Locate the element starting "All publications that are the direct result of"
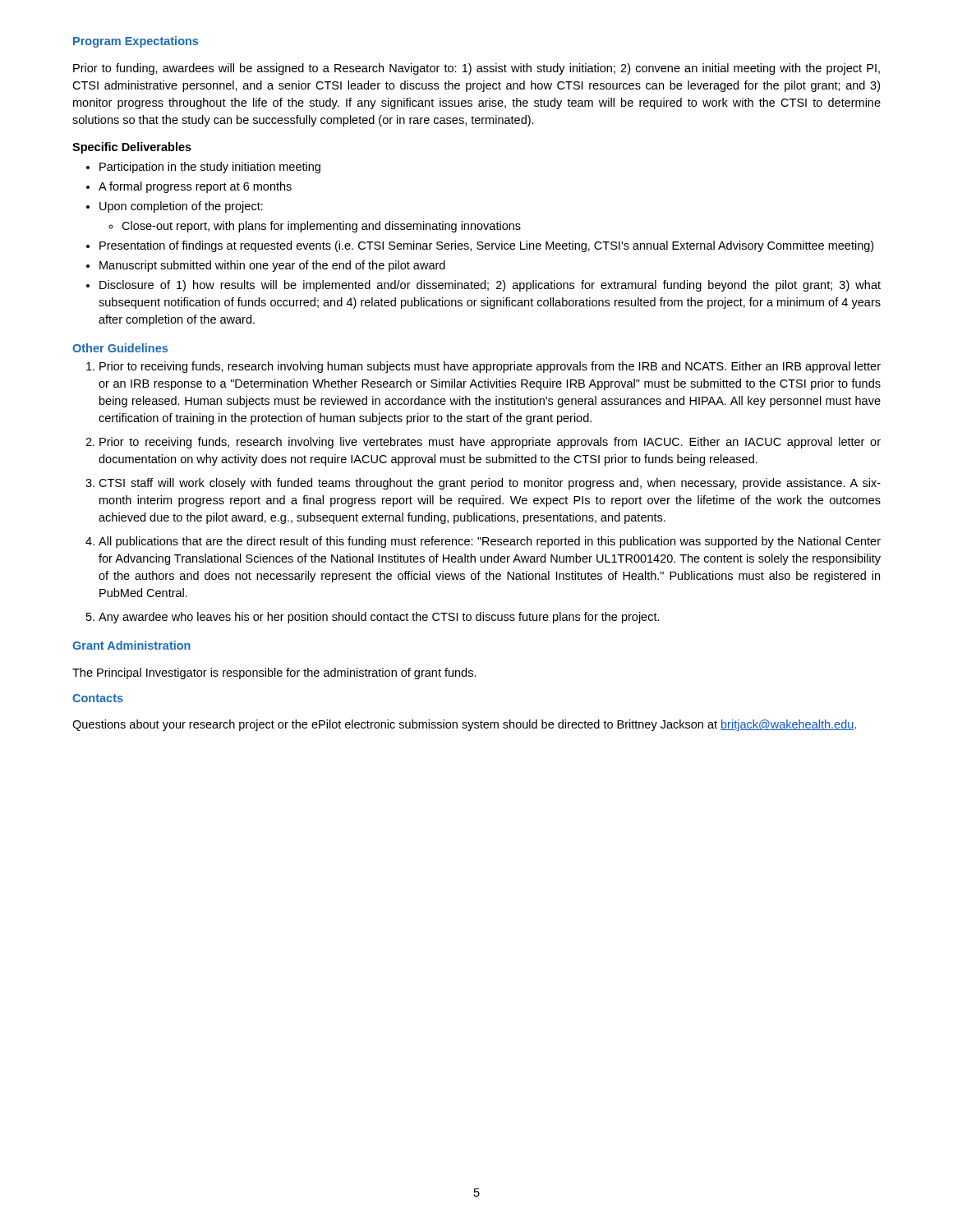 490,568
